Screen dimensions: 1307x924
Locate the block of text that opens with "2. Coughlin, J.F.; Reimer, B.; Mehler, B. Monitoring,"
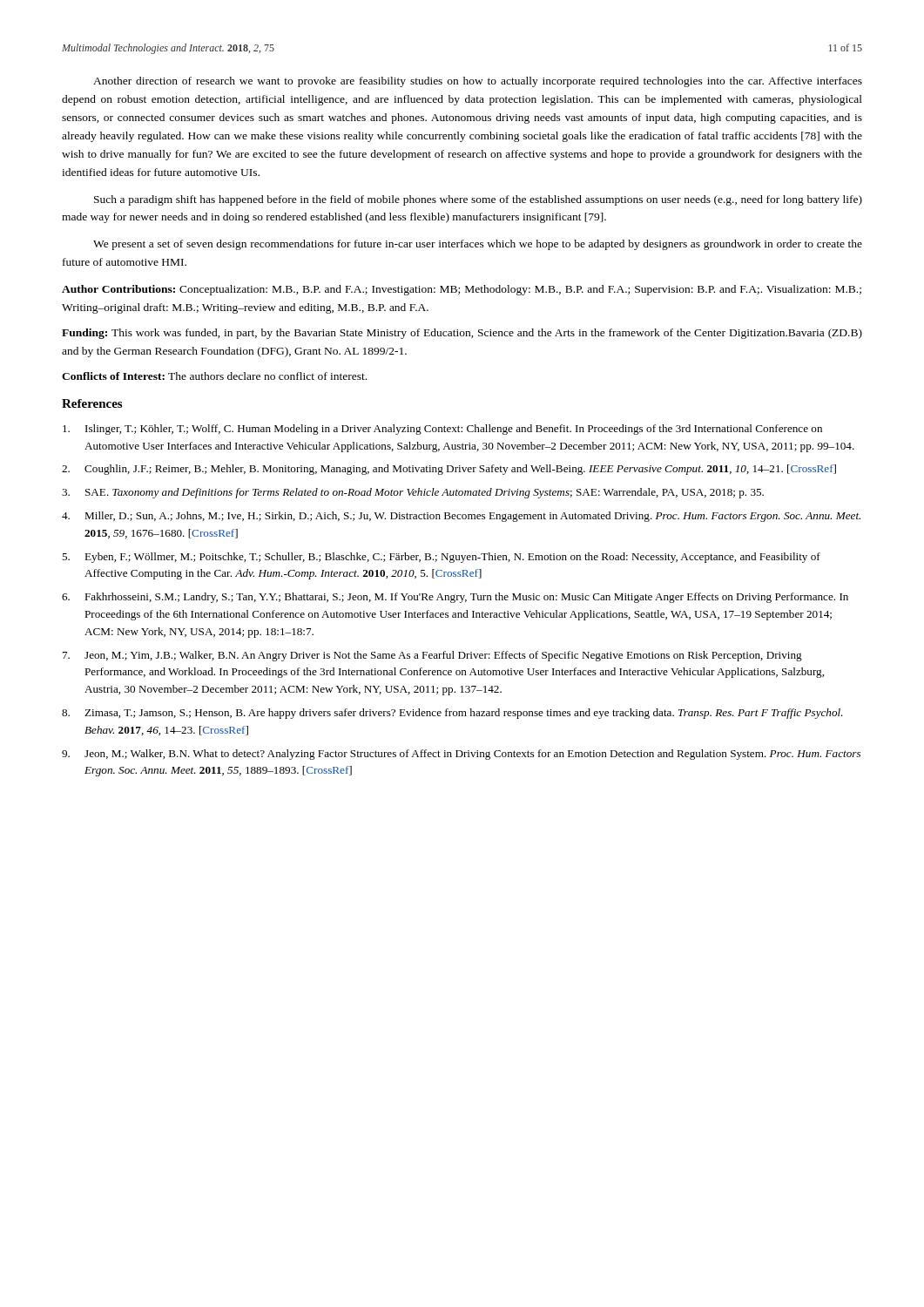[449, 469]
